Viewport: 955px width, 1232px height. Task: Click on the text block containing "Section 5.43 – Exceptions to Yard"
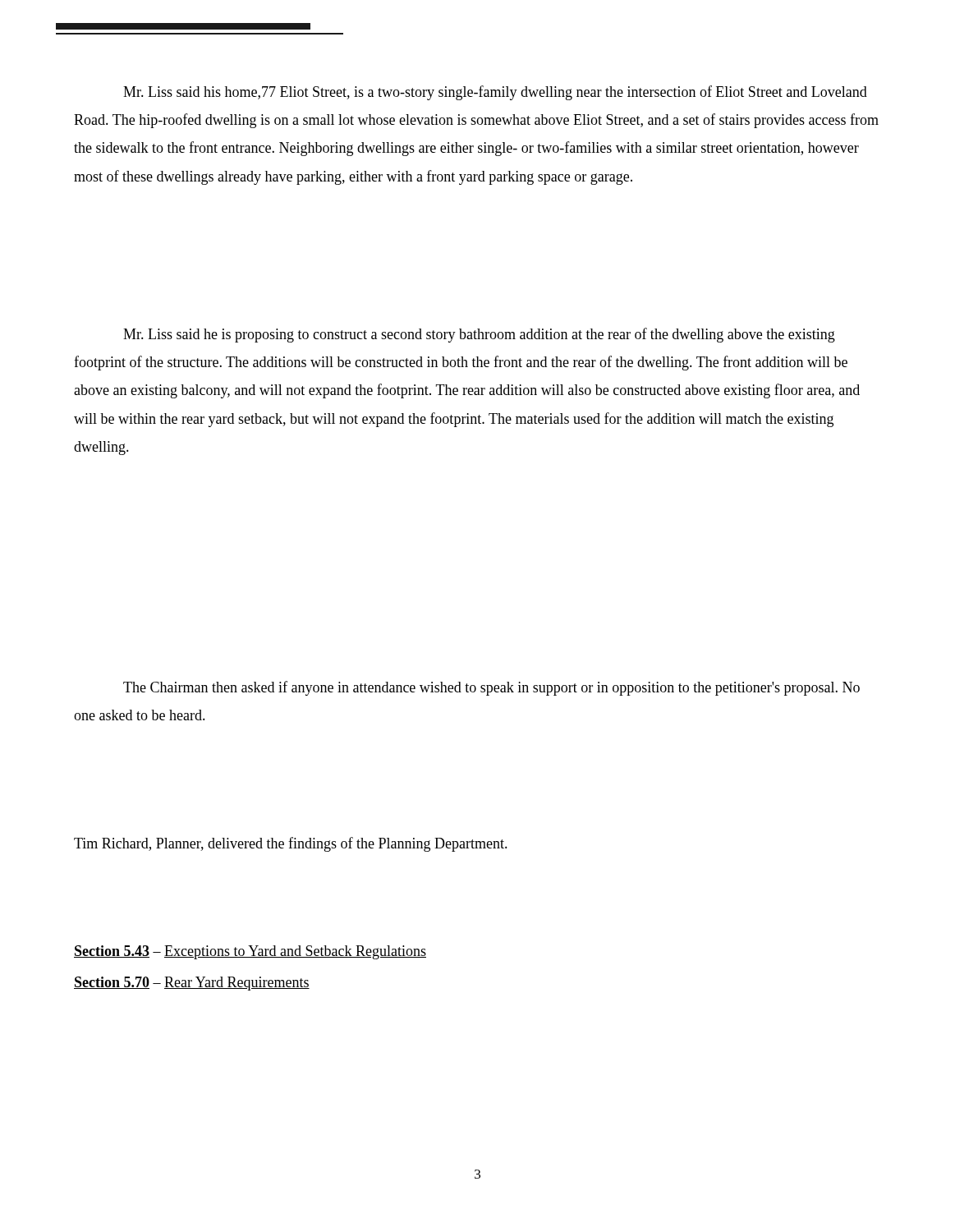click(250, 952)
